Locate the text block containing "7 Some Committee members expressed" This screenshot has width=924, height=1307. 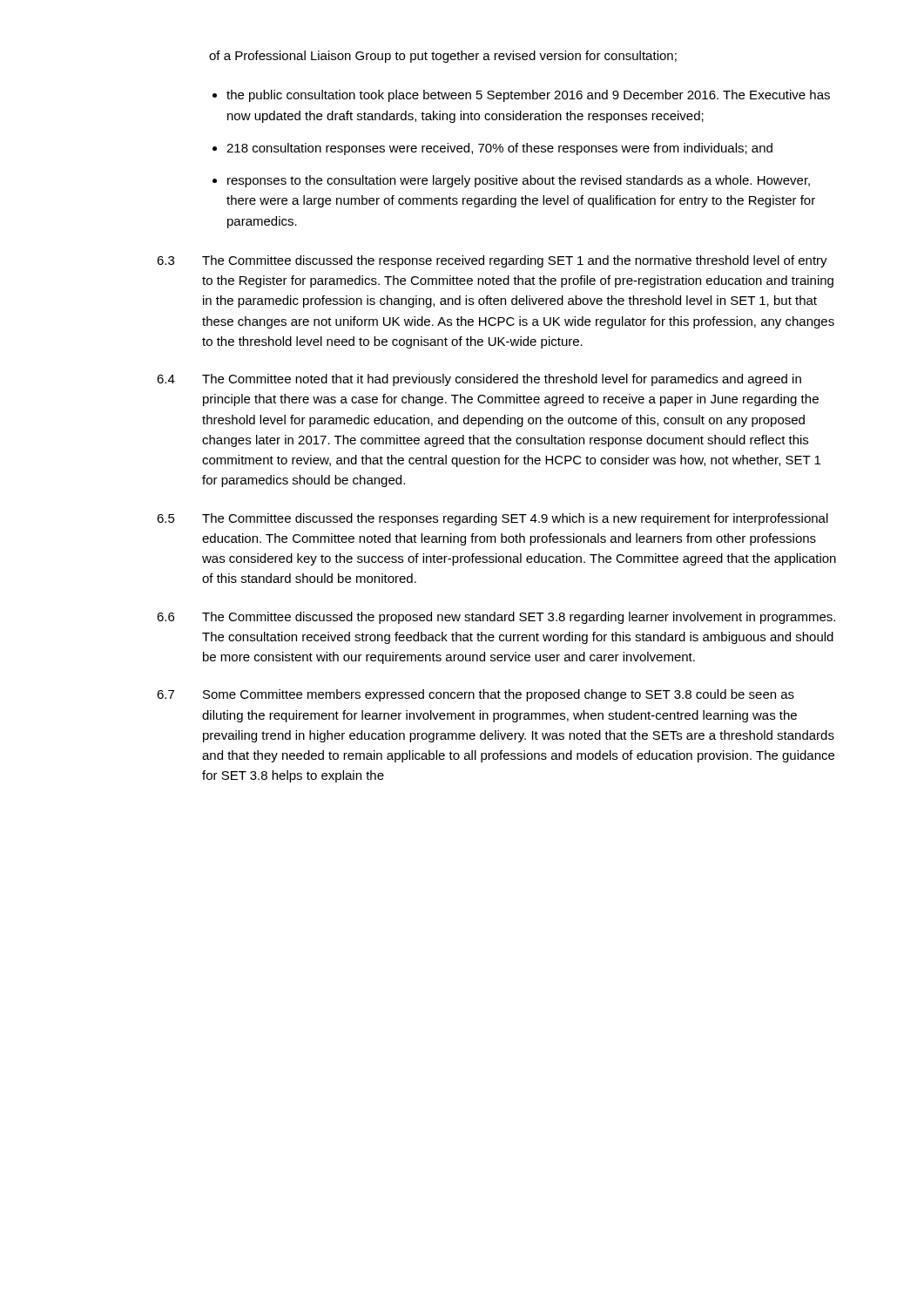(497, 735)
